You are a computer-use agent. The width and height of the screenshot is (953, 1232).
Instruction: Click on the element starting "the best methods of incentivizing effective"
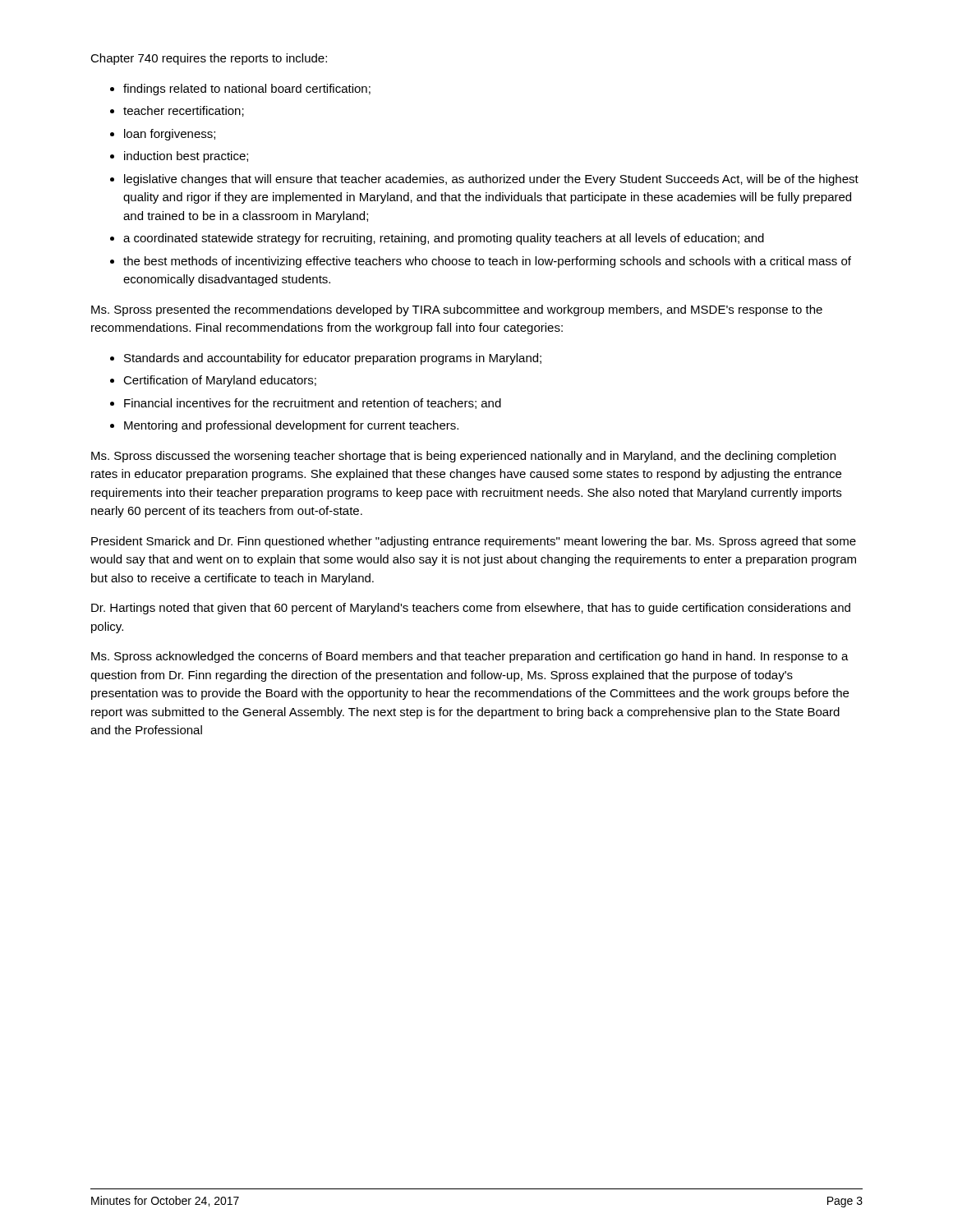(x=493, y=270)
